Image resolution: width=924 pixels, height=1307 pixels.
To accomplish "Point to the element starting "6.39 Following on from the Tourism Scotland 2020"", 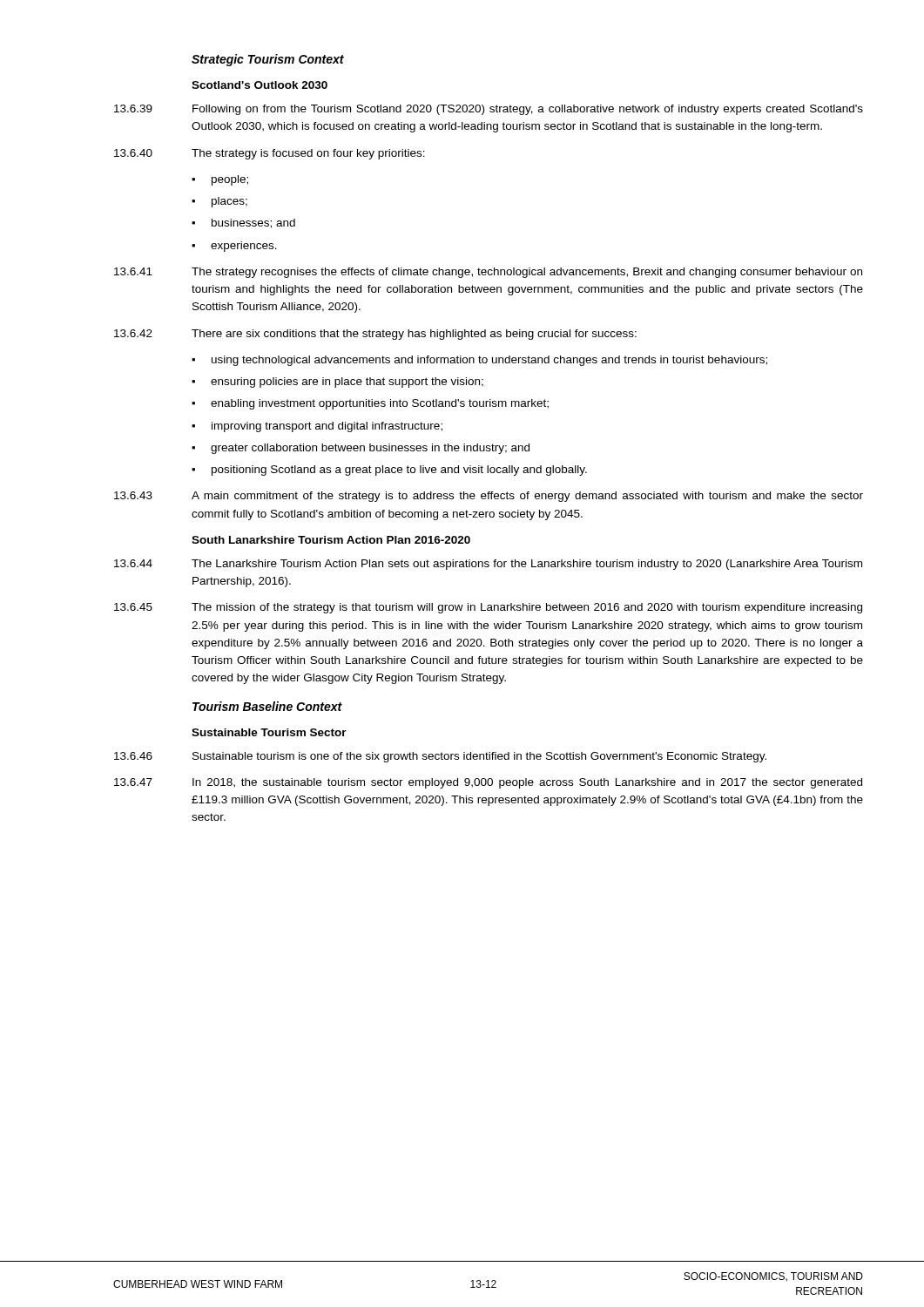I will [488, 118].
